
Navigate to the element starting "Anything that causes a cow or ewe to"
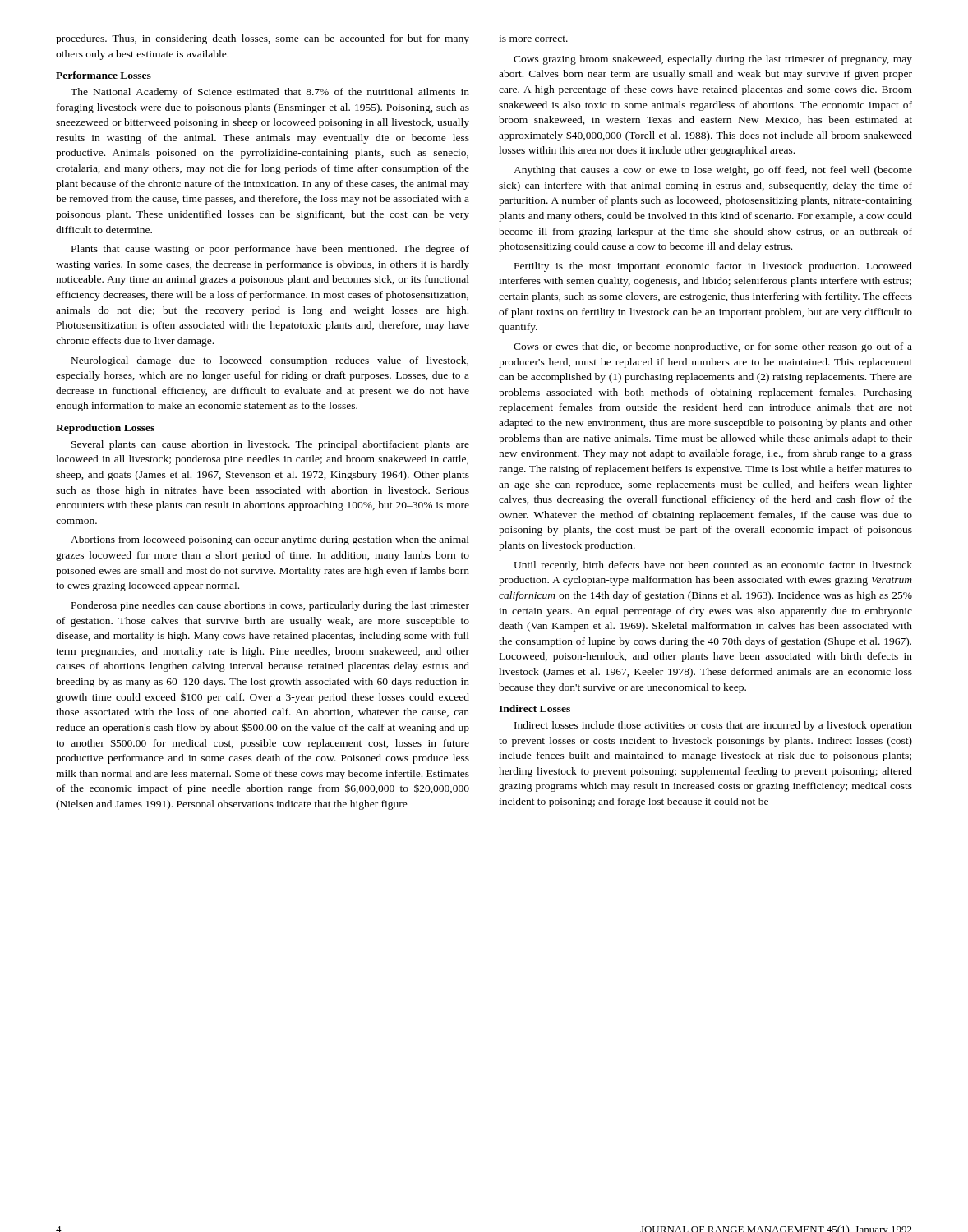coord(705,209)
